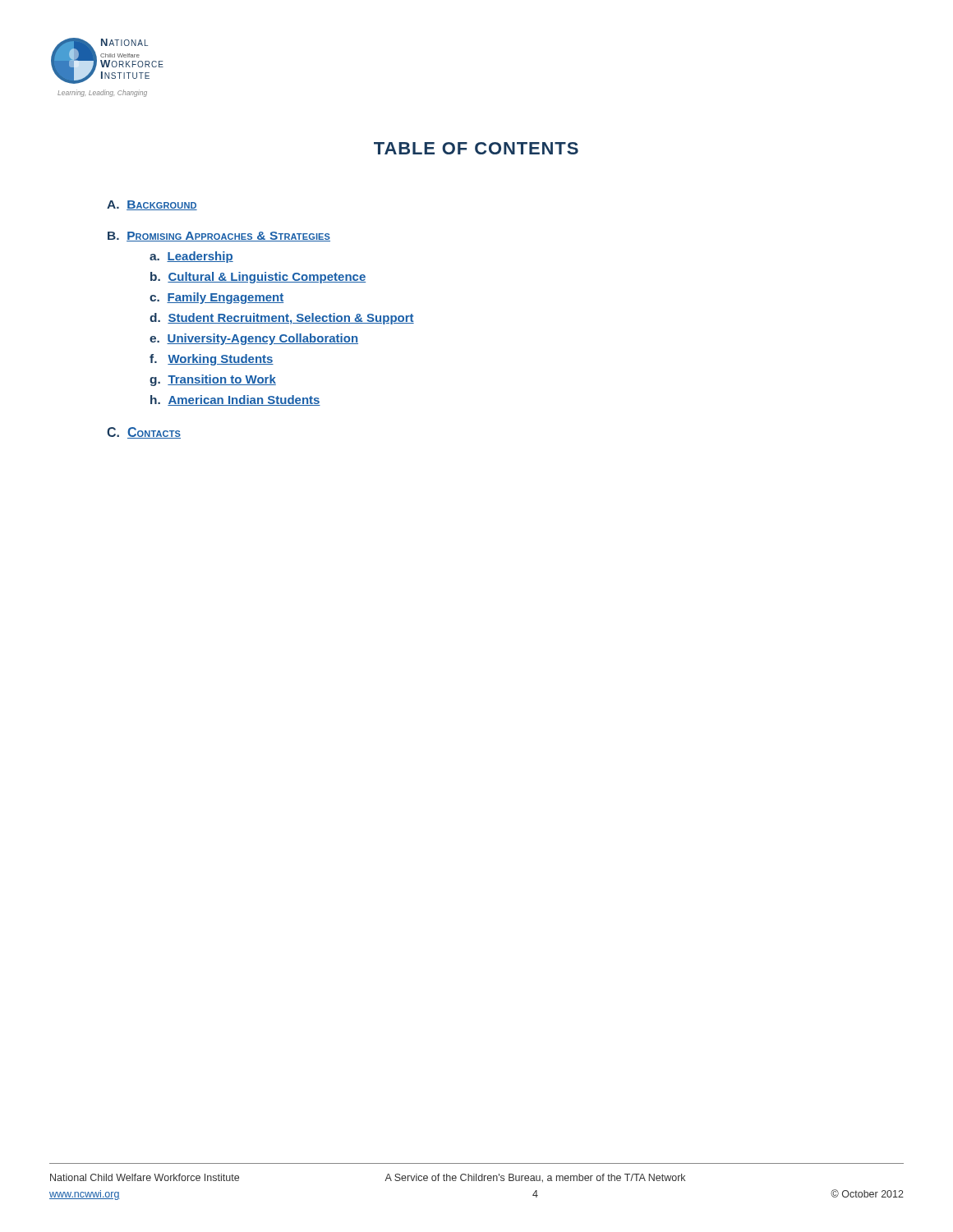The image size is (953, 1232).
Task: Point to "TABLE OF CONTENTS"
Action: click(x=476, y=148)
